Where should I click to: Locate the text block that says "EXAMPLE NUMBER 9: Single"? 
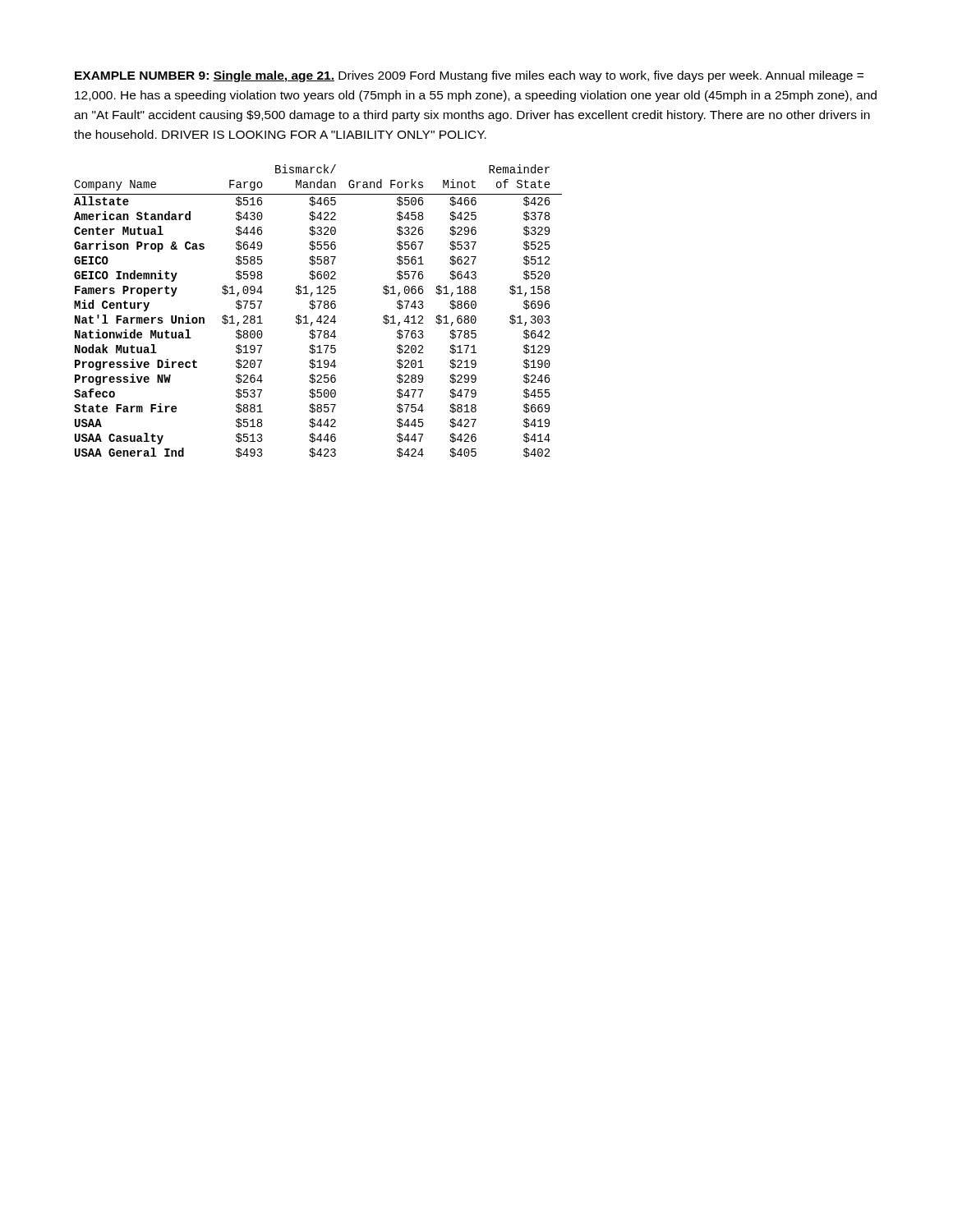pyautogui.click(x=476, y=105)
